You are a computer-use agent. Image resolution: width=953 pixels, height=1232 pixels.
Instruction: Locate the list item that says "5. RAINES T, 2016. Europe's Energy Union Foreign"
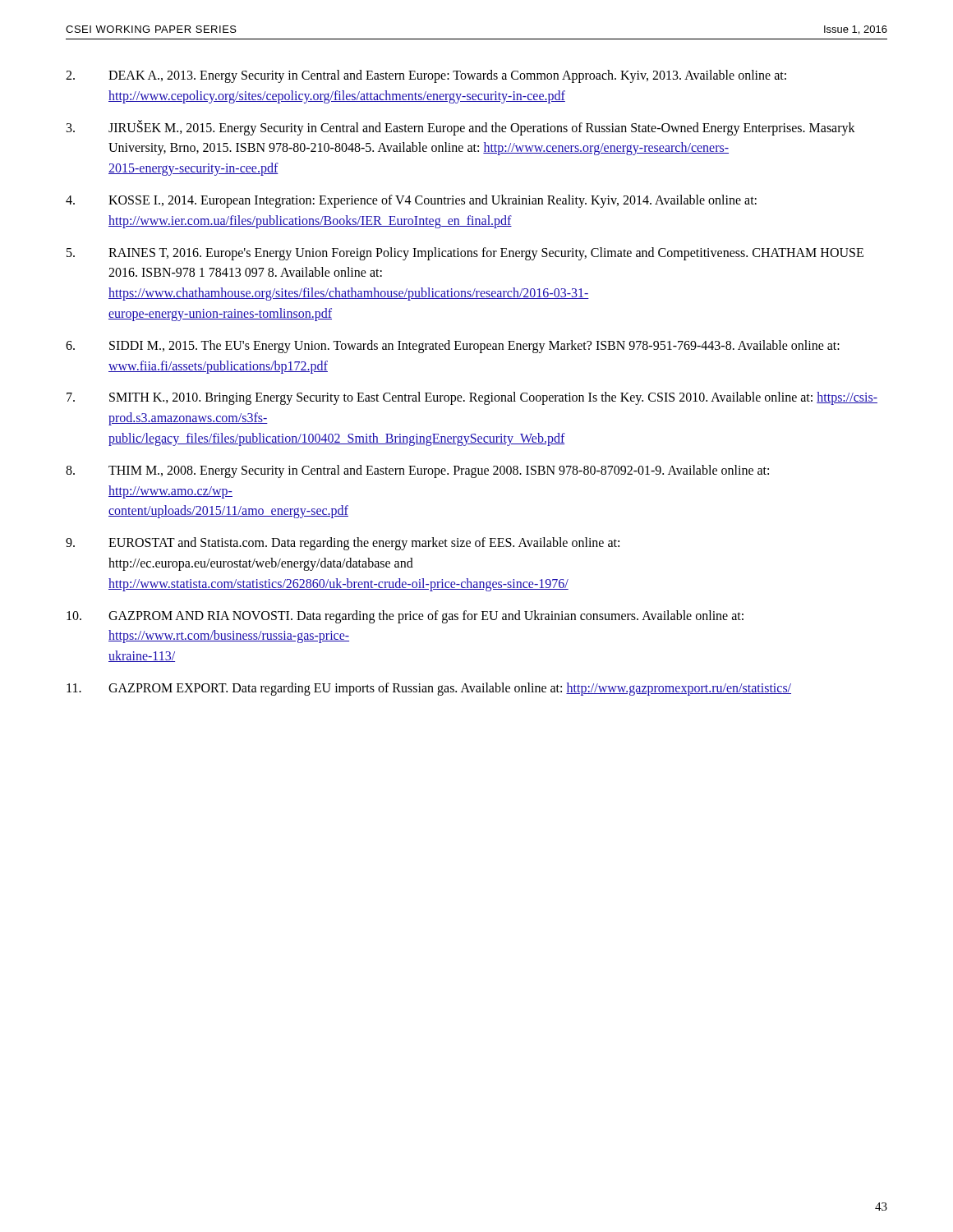pos(476,284)
